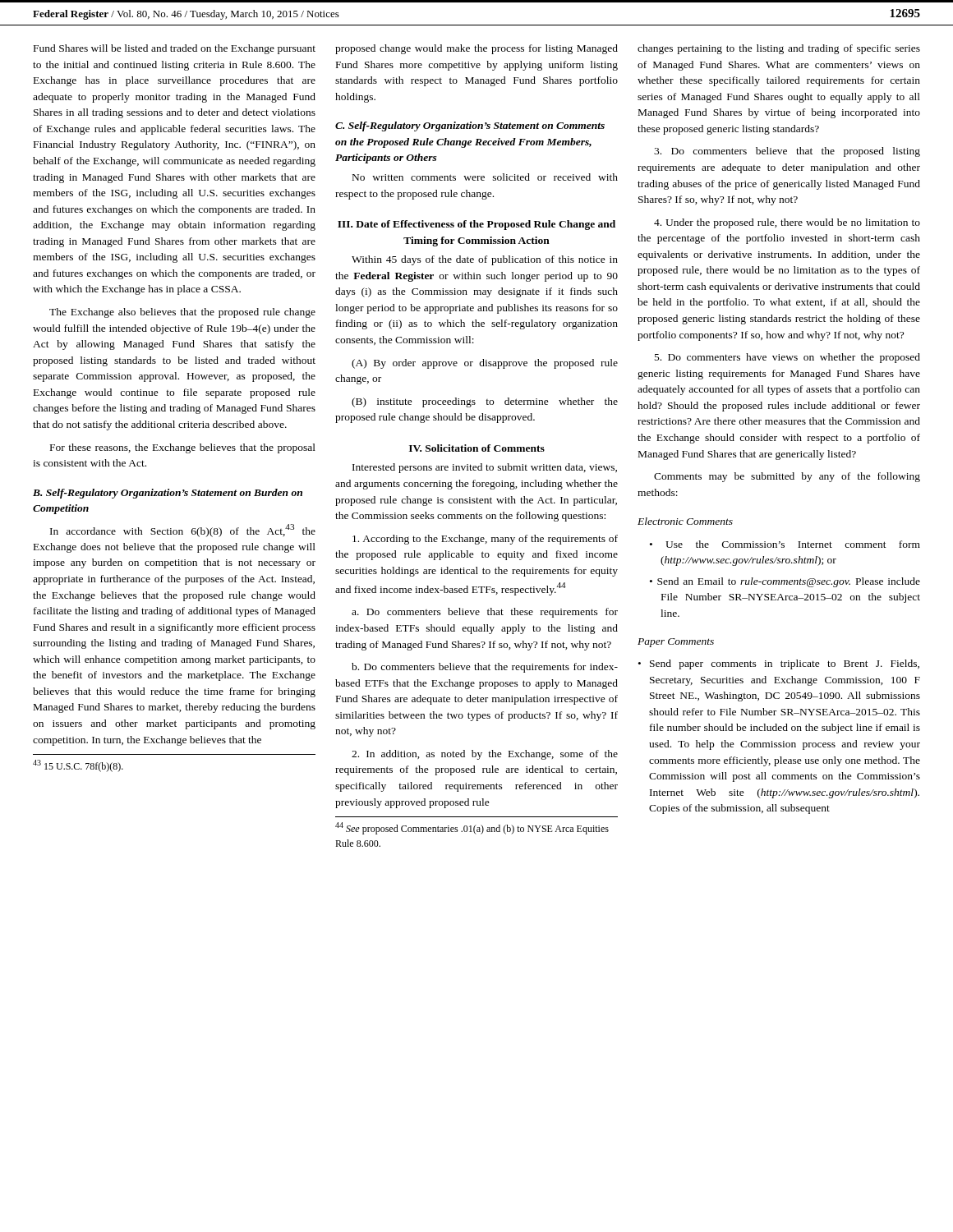Navigate to the region starting "The Exchange also believes that"
The height and width of the screenshot is (1232, 953).
174,368
